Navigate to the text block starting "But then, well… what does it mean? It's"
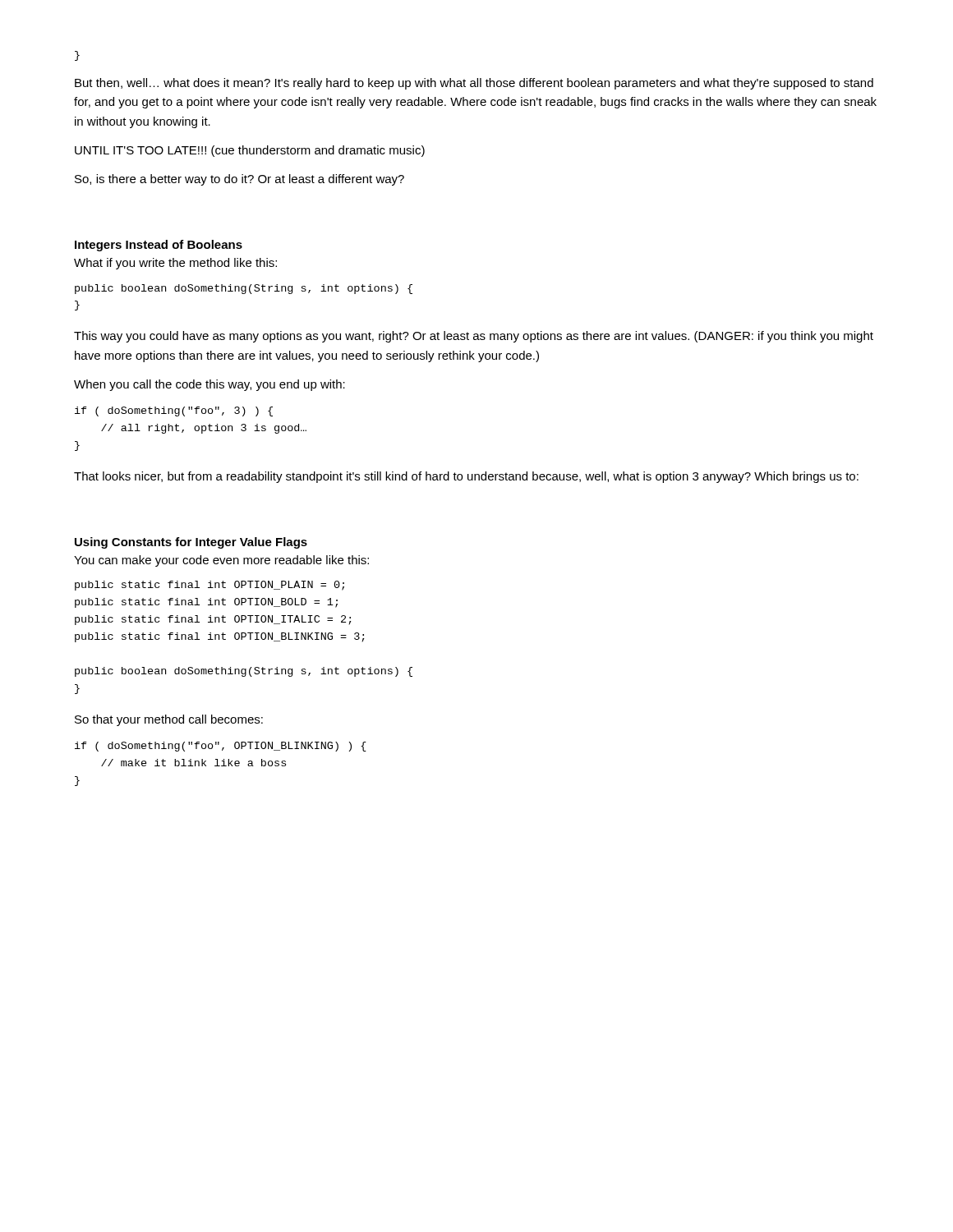The height and width of the screenshot is (1232, 953). click(x=475, y=102)
